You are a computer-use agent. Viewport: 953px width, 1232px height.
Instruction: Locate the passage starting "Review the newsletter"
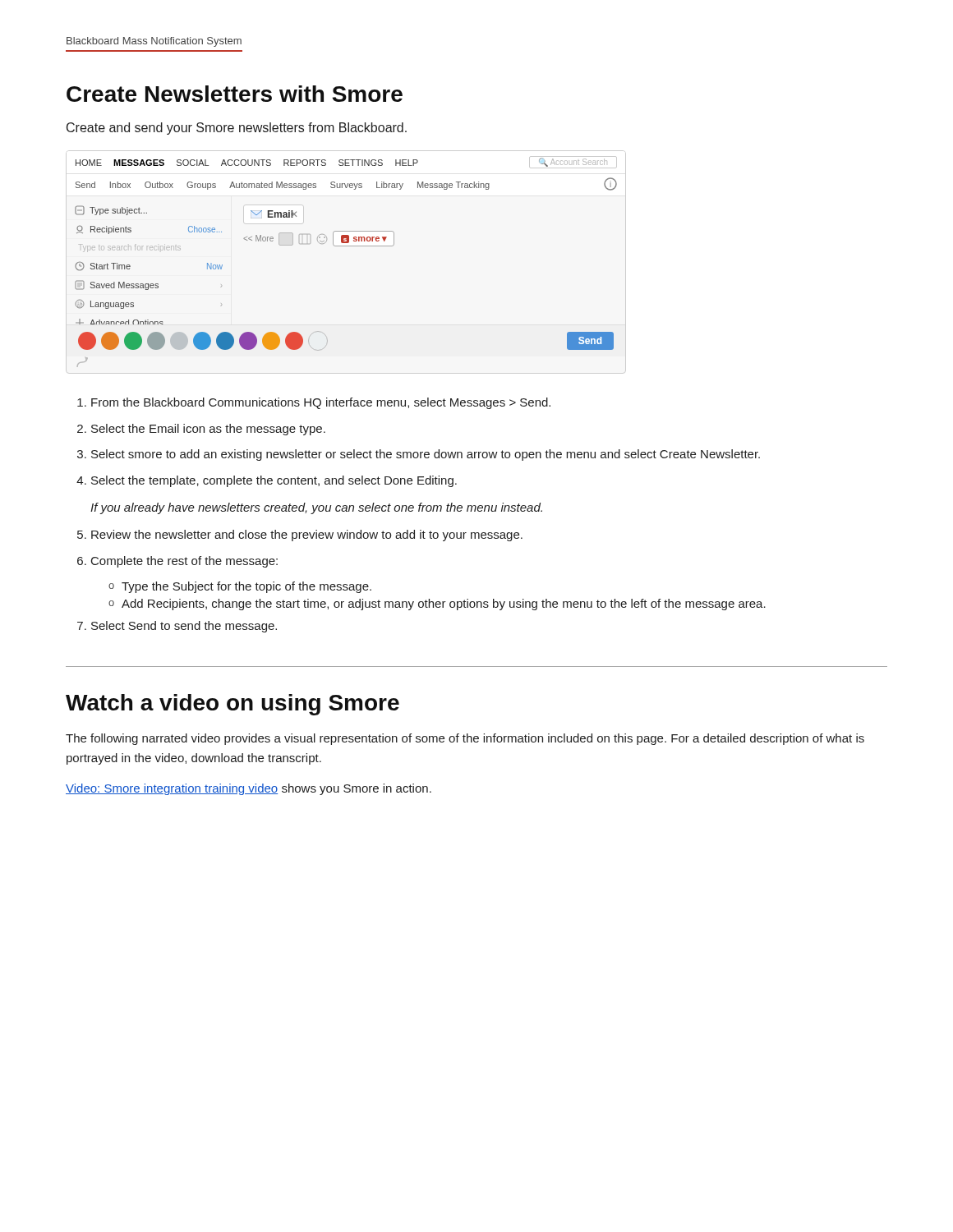[x=489, y=534]
